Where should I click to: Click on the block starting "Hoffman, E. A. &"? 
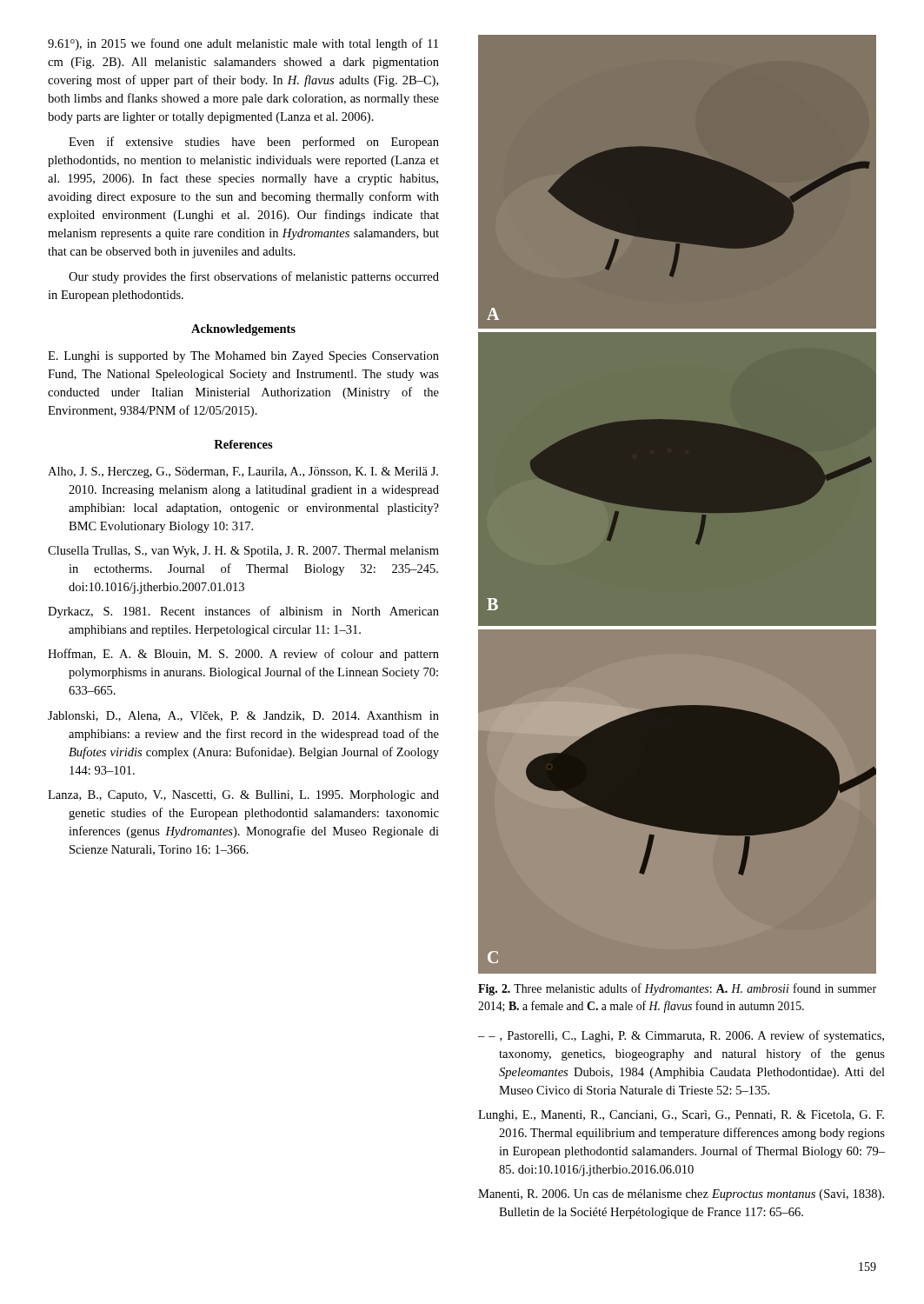click(243, 672)
